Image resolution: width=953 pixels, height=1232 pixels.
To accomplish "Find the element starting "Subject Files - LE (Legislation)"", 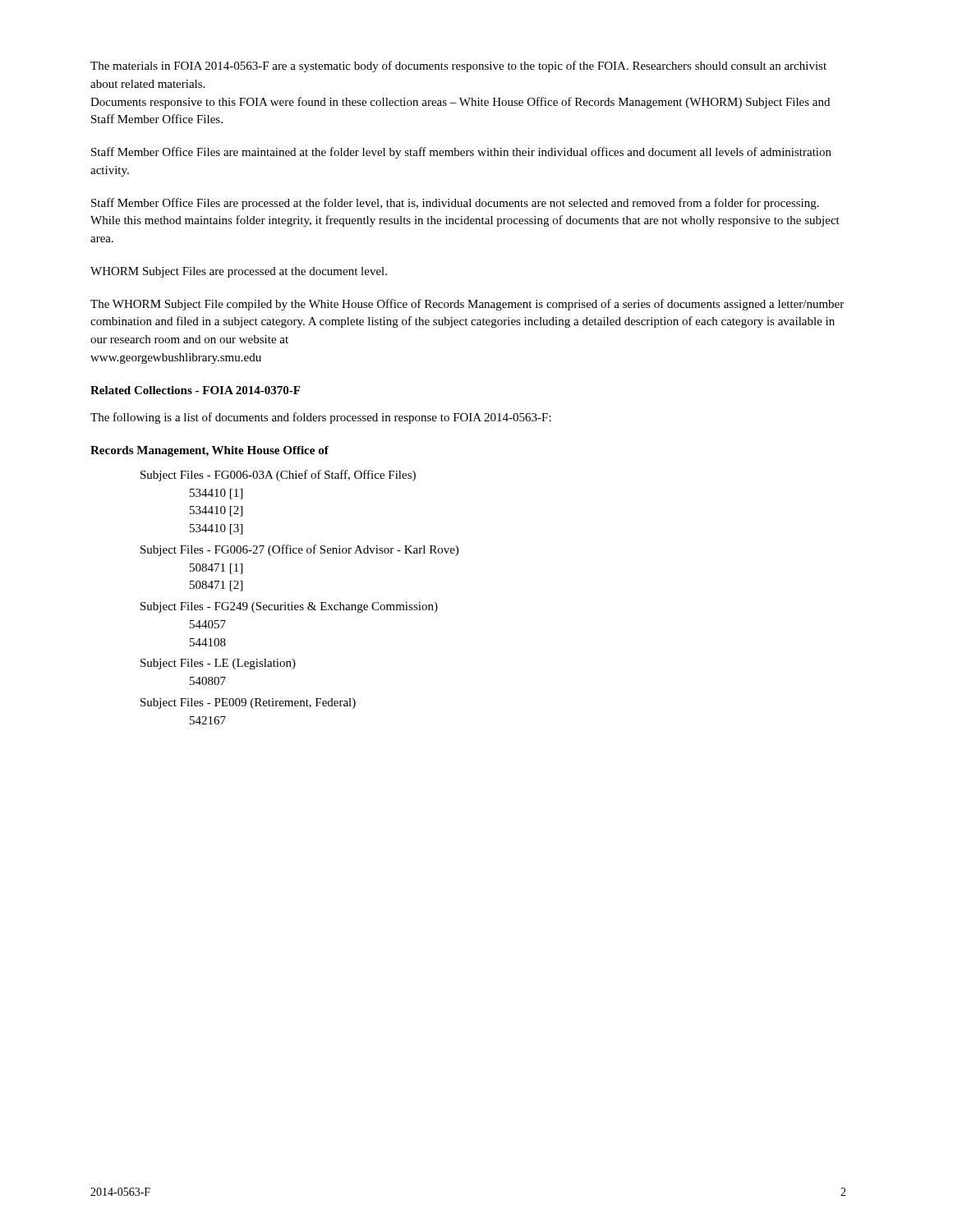I will point(218,663).
